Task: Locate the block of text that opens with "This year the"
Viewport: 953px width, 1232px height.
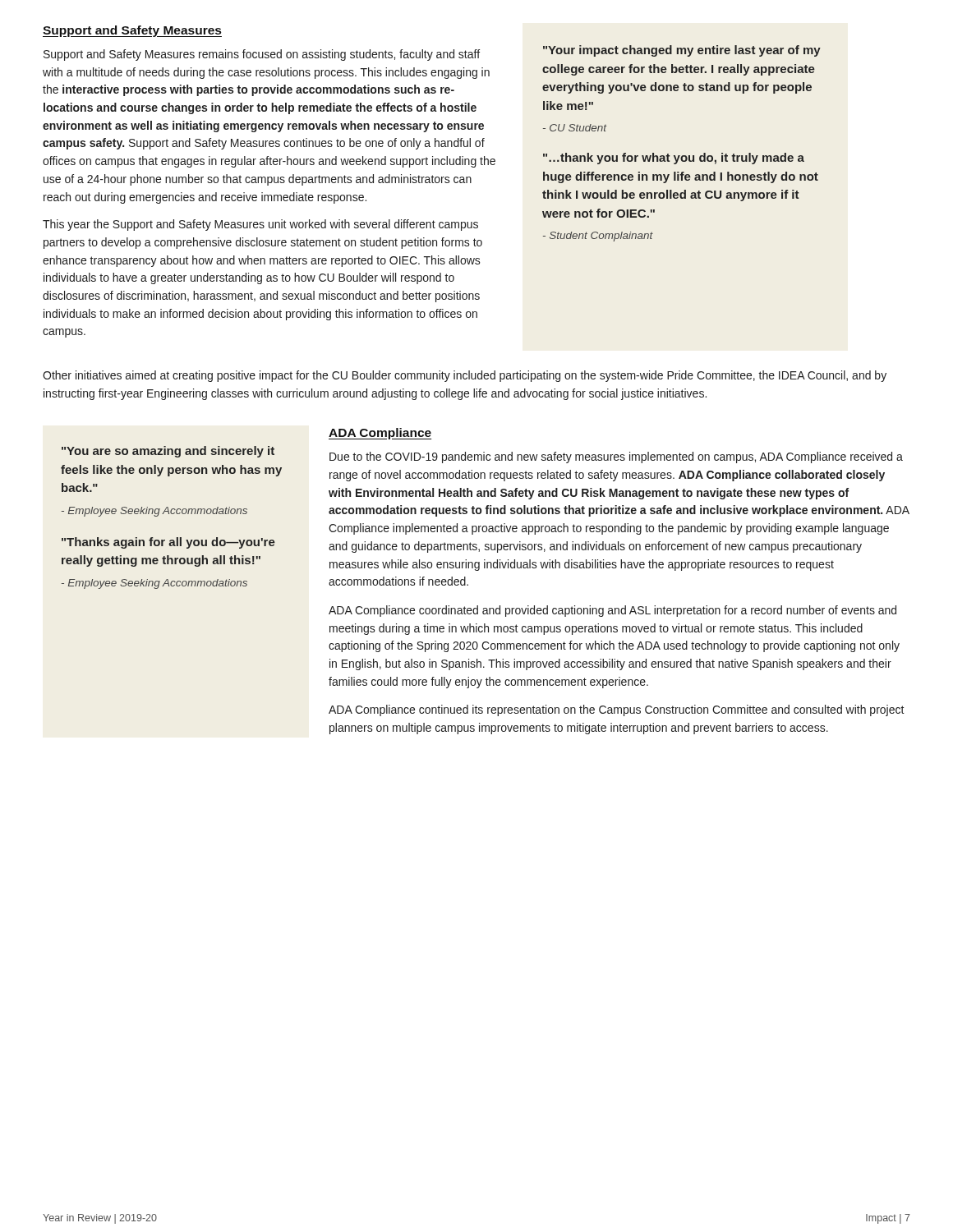Action: [x=273, y=279]
